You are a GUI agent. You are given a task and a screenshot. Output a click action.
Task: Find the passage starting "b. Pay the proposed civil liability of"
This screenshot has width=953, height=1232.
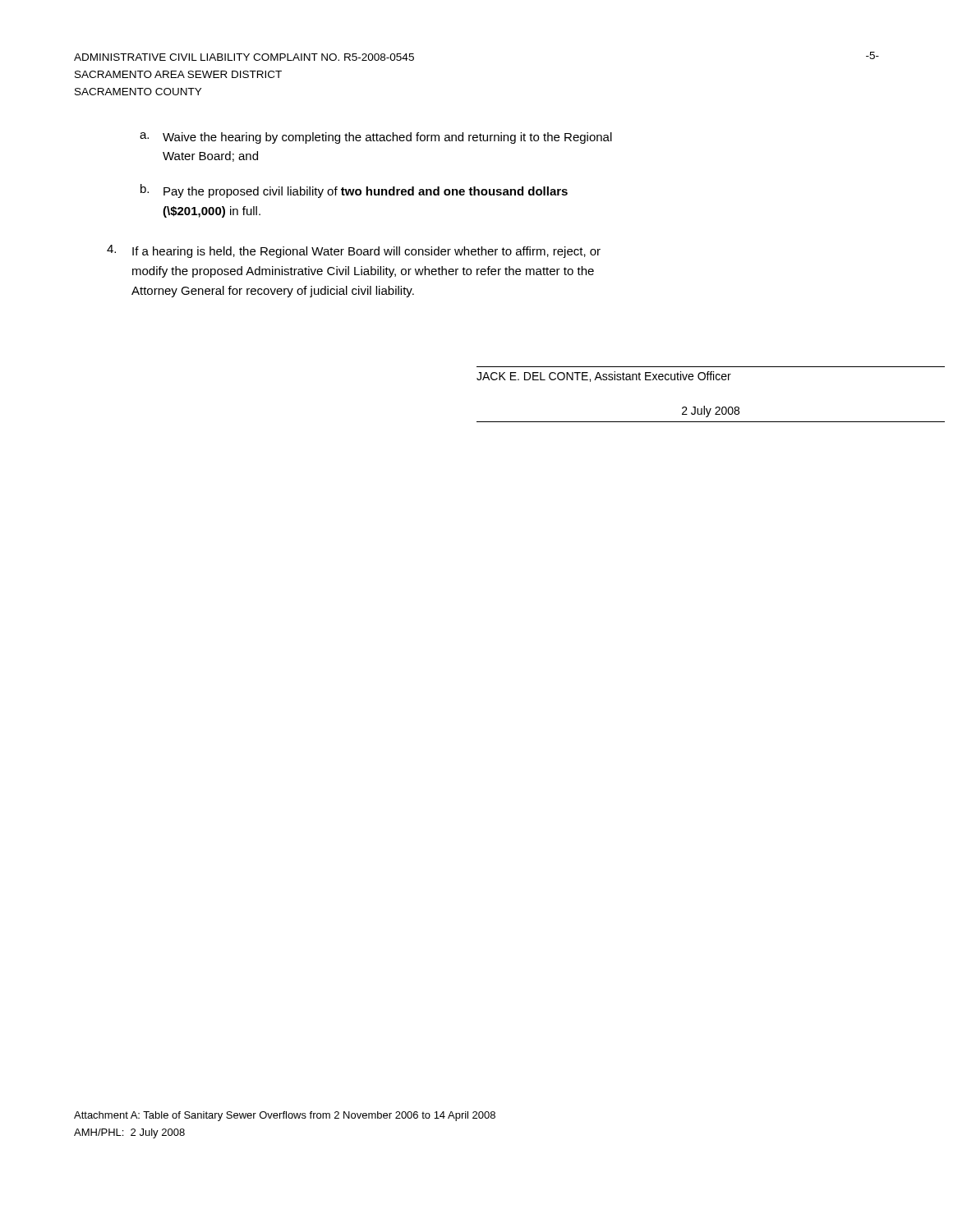click(x=354, y=201)
